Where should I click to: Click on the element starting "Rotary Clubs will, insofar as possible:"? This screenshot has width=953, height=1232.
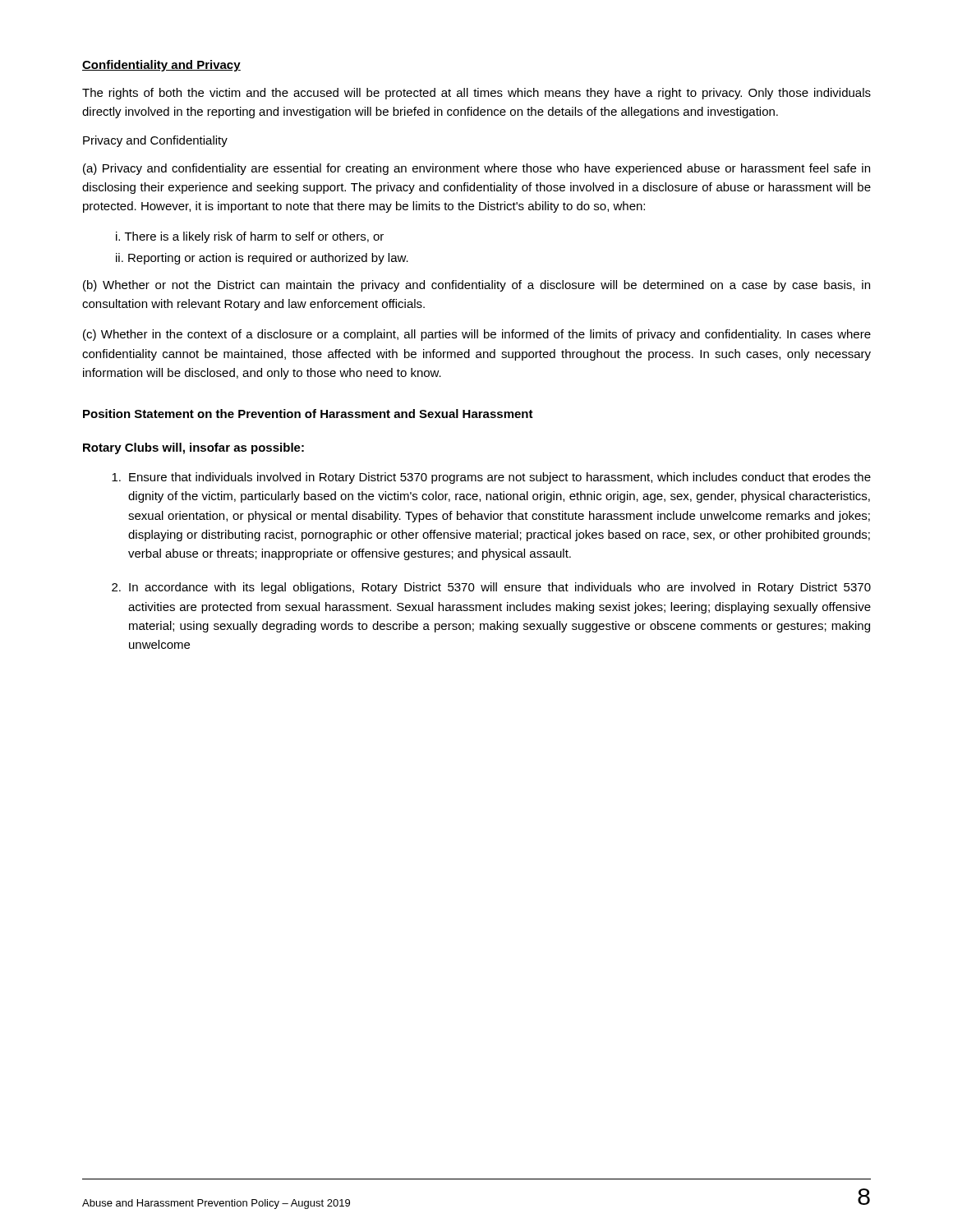(193, 447)
